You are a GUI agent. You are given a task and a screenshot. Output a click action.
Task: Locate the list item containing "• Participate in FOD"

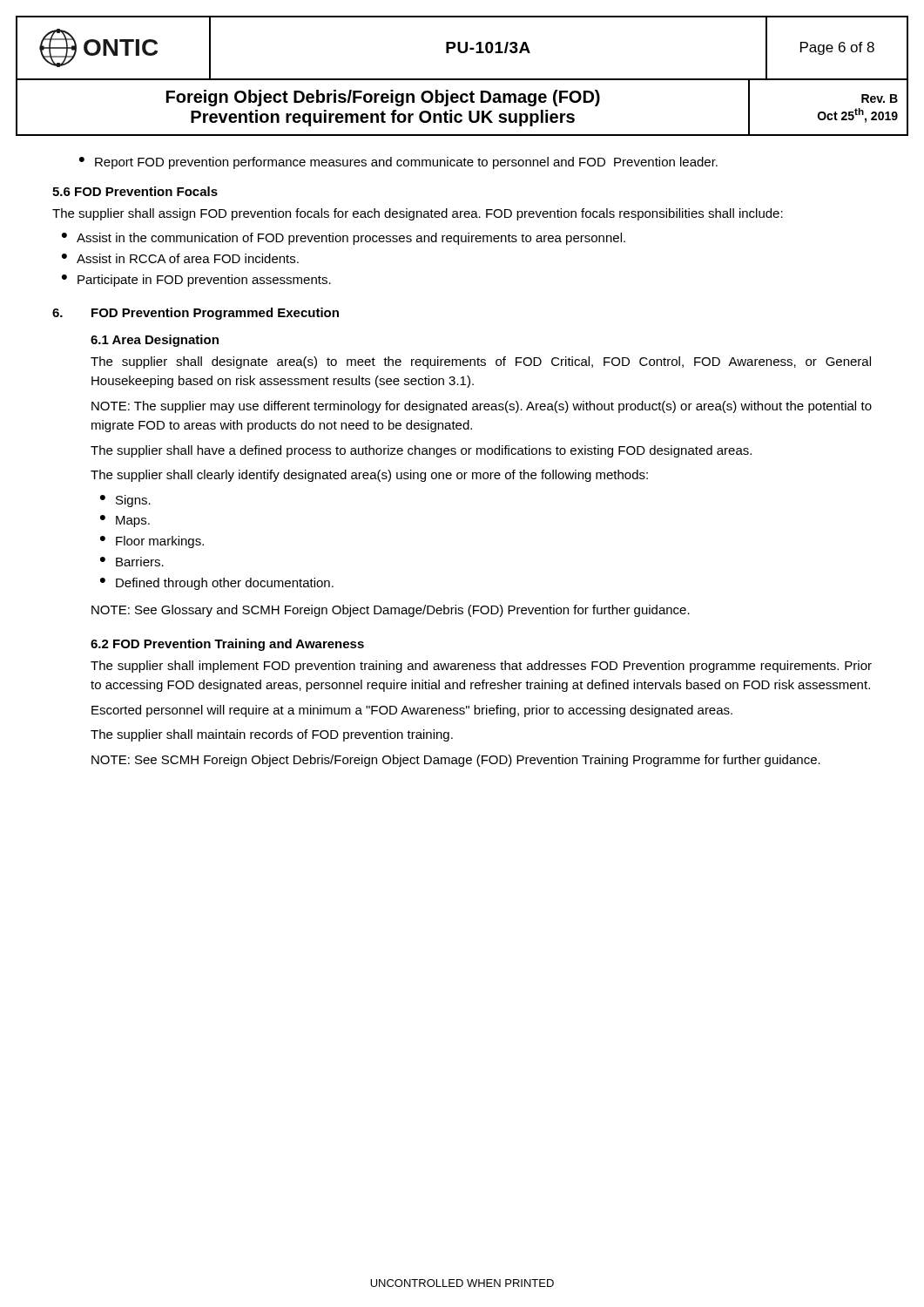coord(196,281)
